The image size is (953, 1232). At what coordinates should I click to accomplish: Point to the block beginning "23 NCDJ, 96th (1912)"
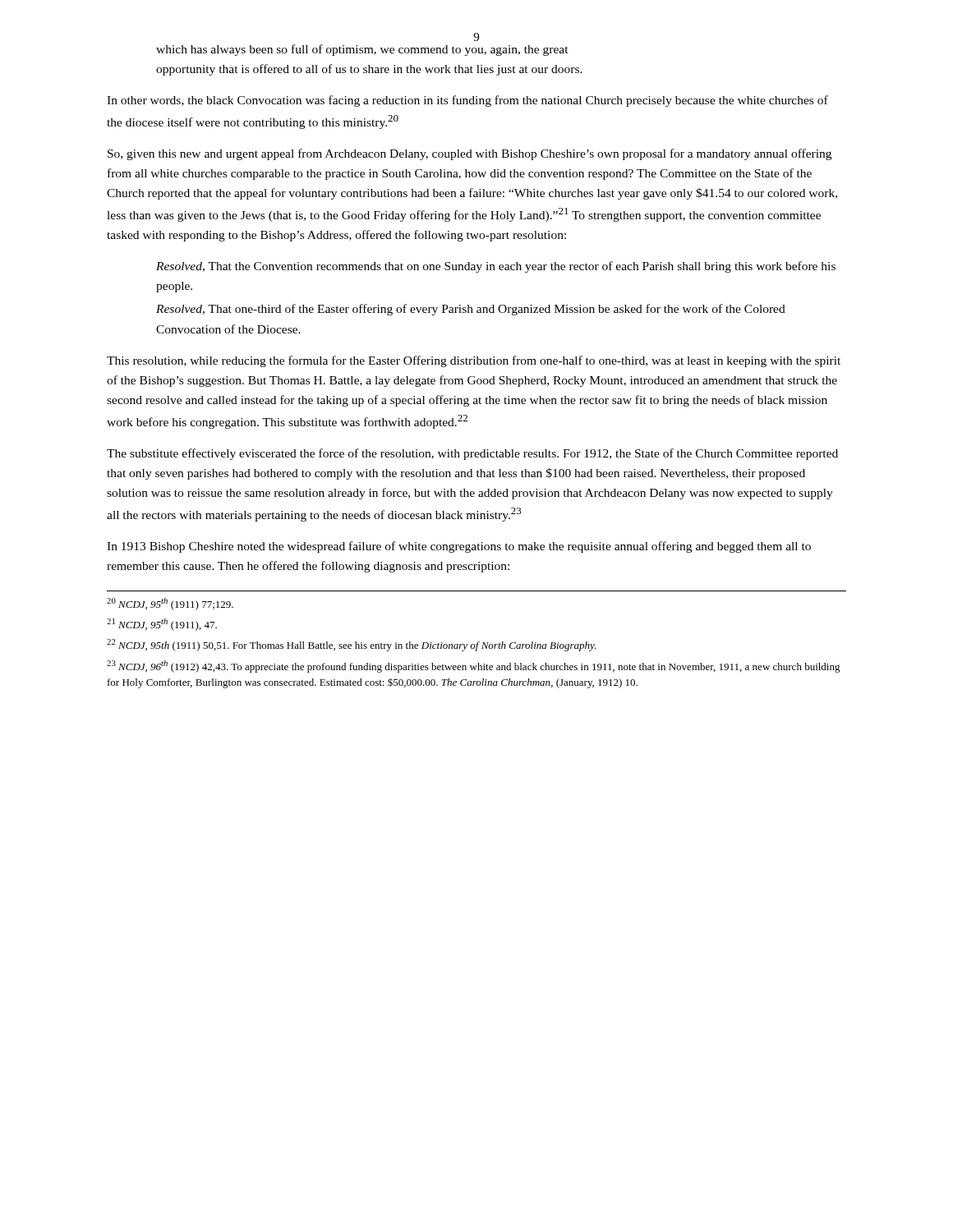pos(473,673)
